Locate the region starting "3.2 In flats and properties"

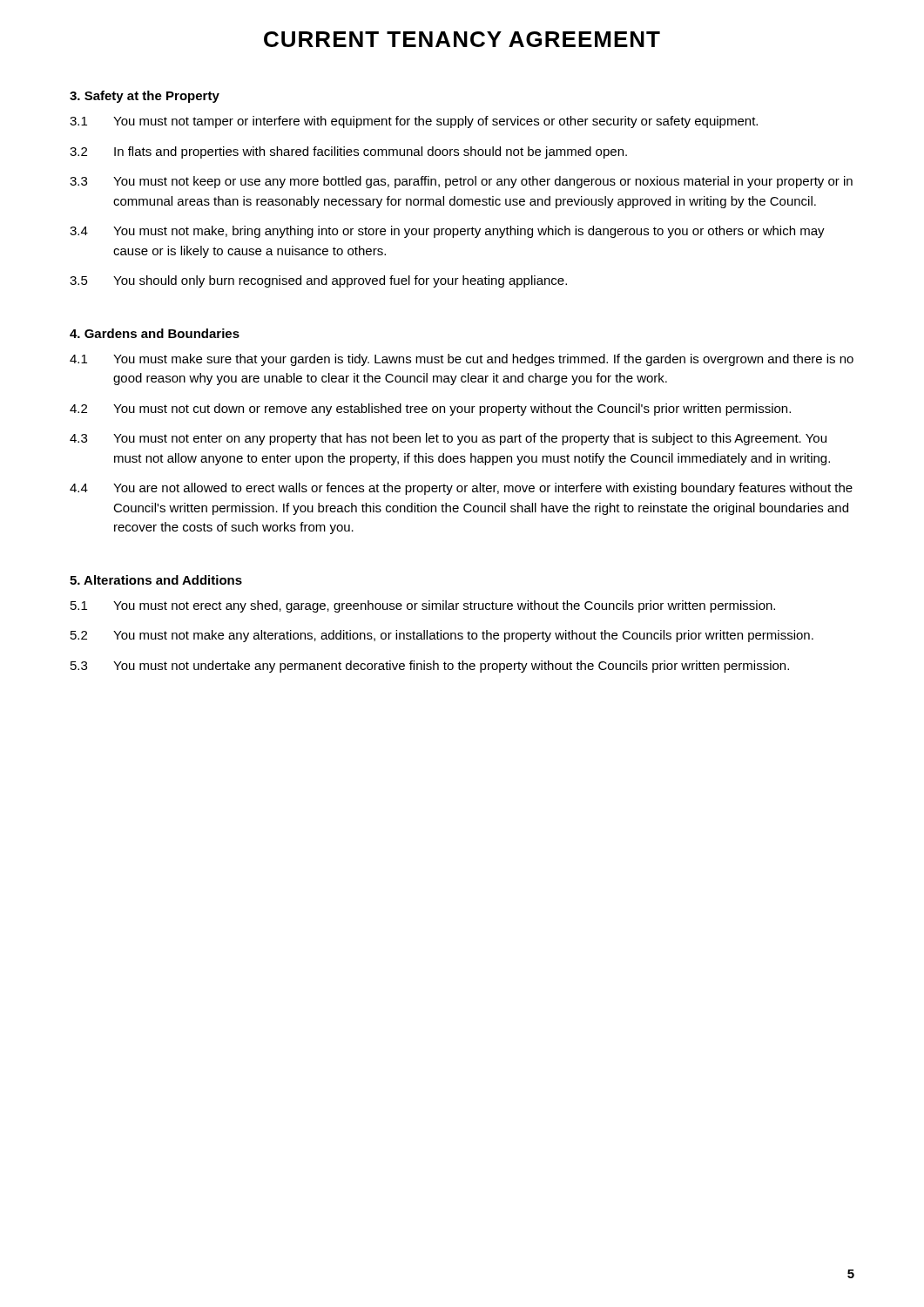tap(462, 151)
